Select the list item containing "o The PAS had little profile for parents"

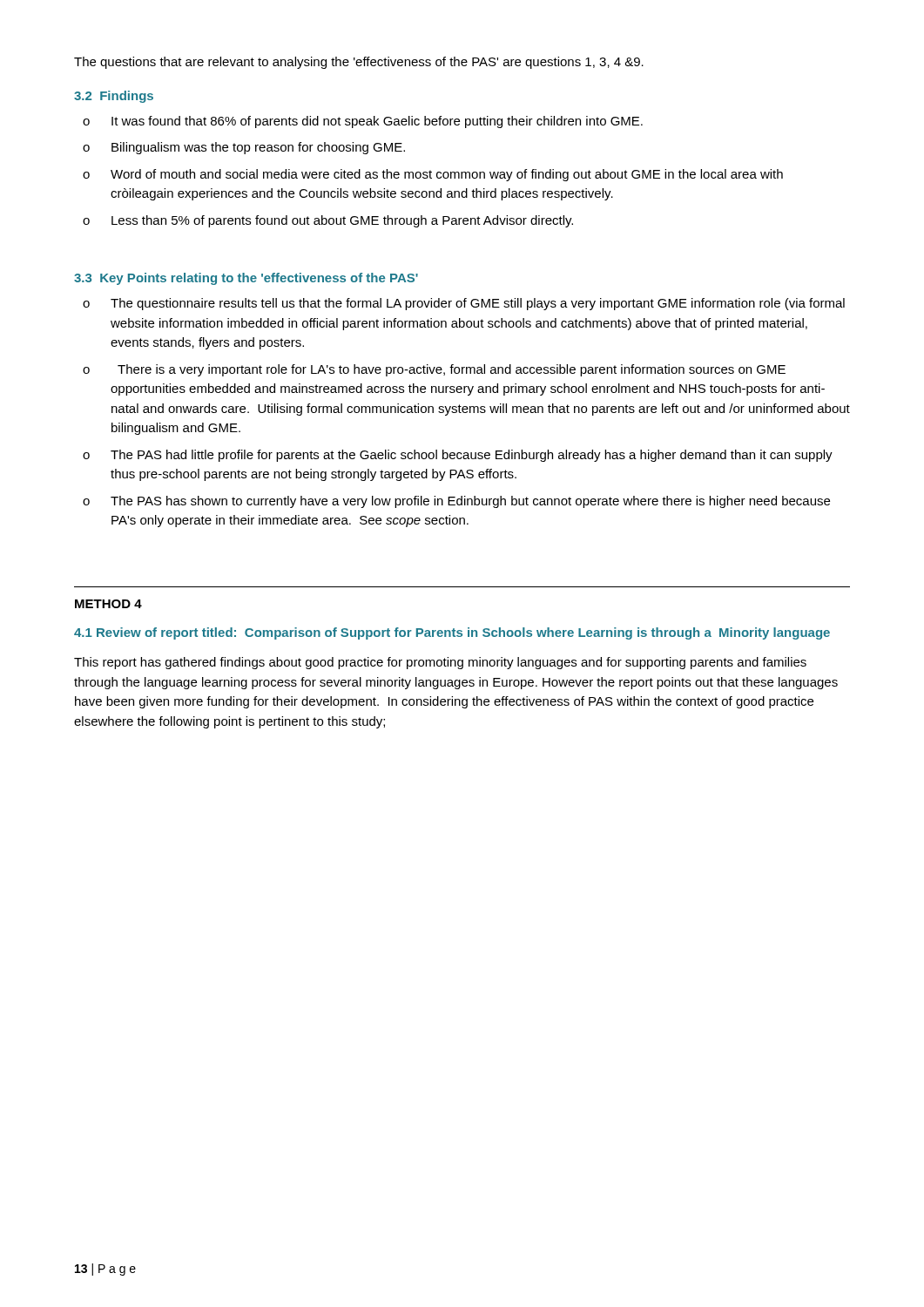click(462, 464)
